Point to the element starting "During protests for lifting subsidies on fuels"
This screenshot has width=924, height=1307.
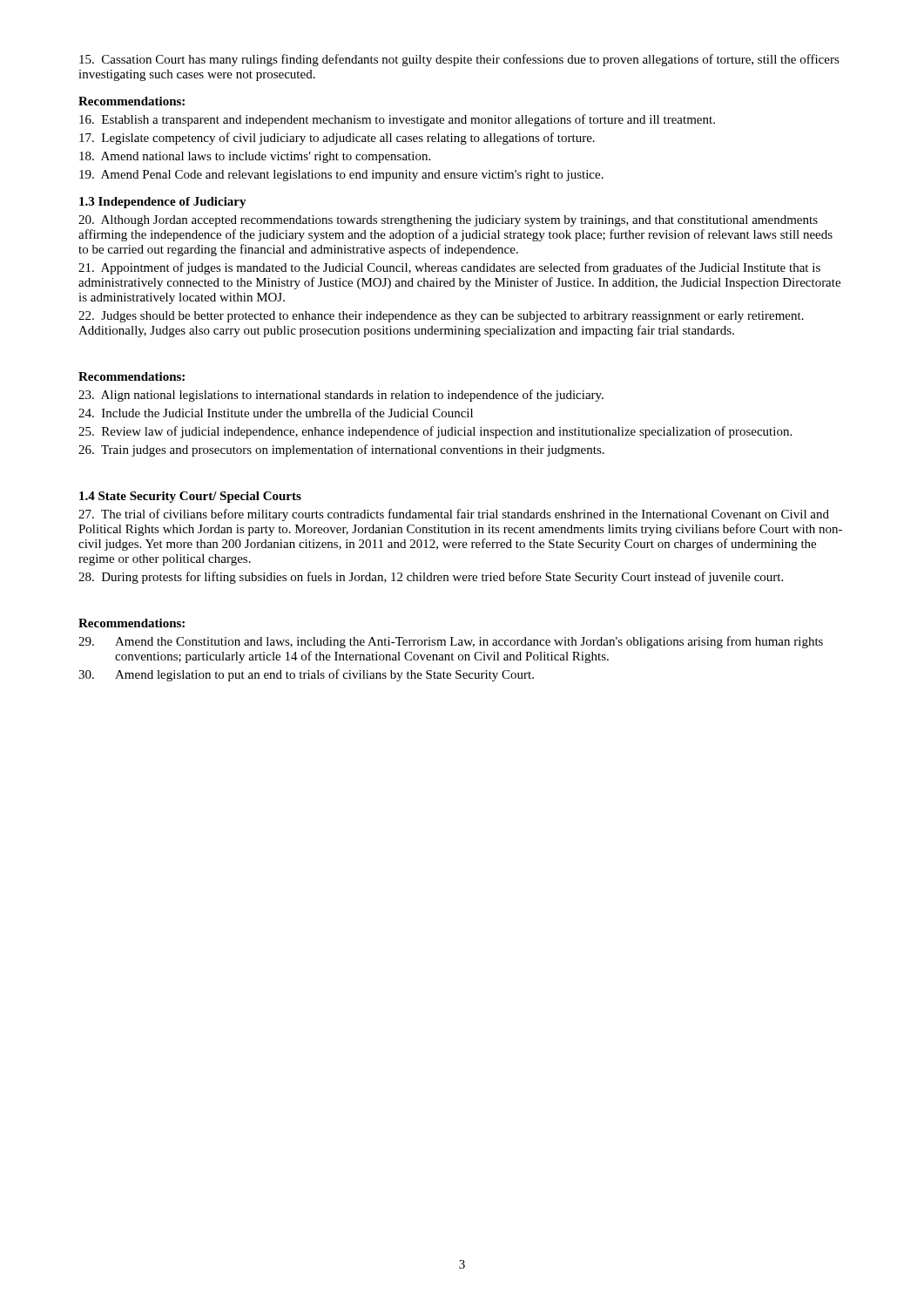[x=431, y=577]
